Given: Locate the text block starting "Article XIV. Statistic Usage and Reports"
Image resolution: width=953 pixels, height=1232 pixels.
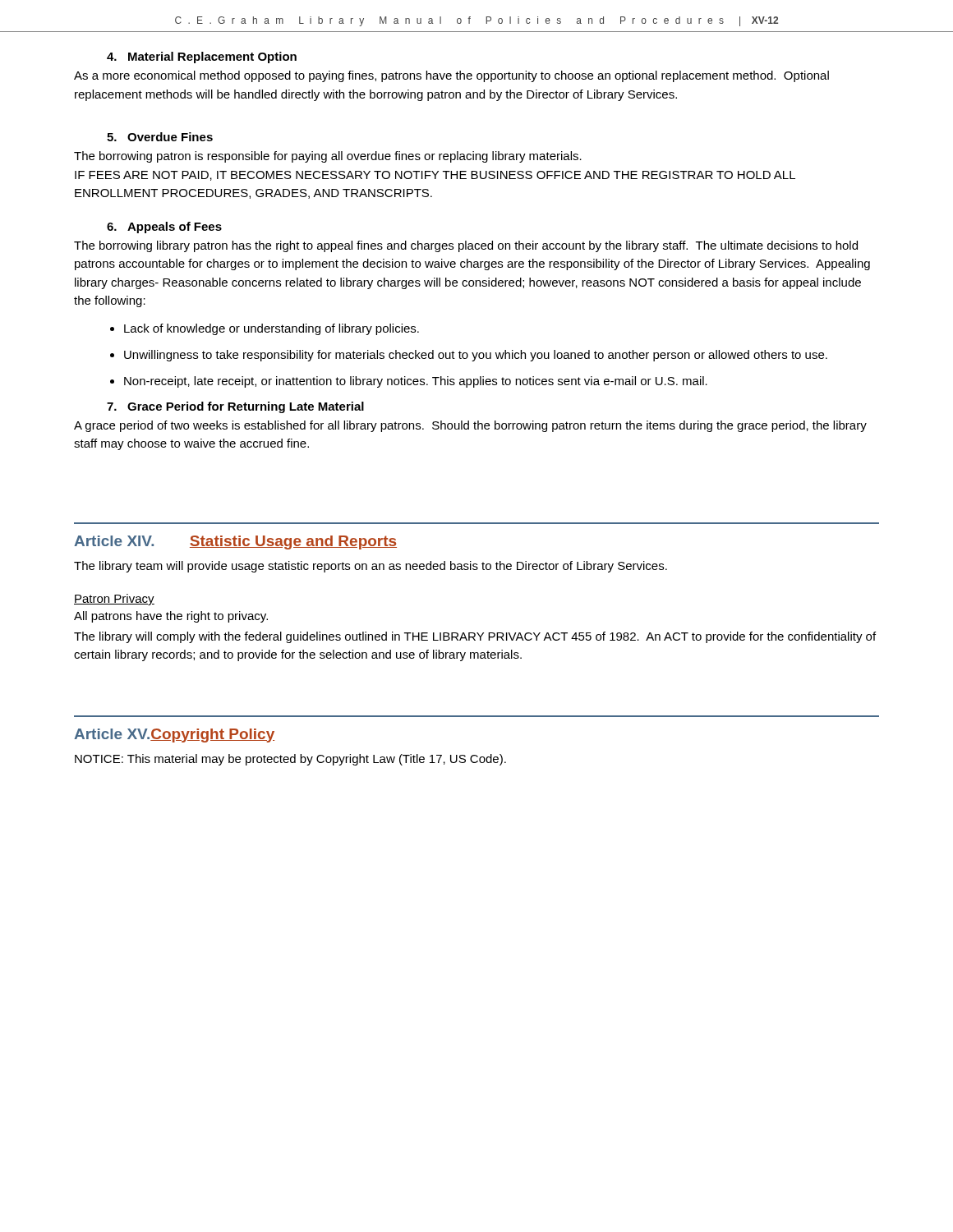Looking at the screenshot, I should click(x=235, y=540).
